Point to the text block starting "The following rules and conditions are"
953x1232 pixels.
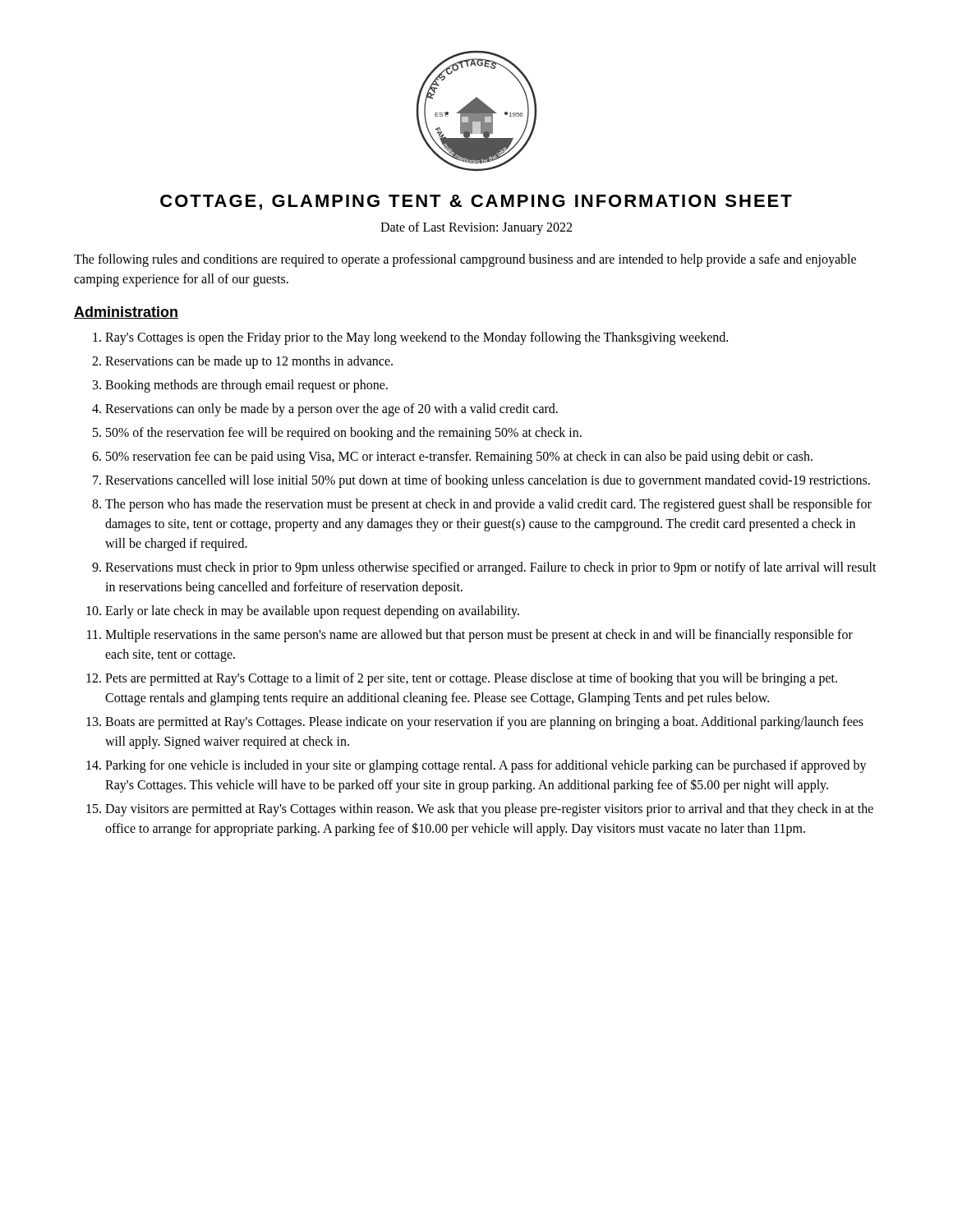[x=465, y=269]
